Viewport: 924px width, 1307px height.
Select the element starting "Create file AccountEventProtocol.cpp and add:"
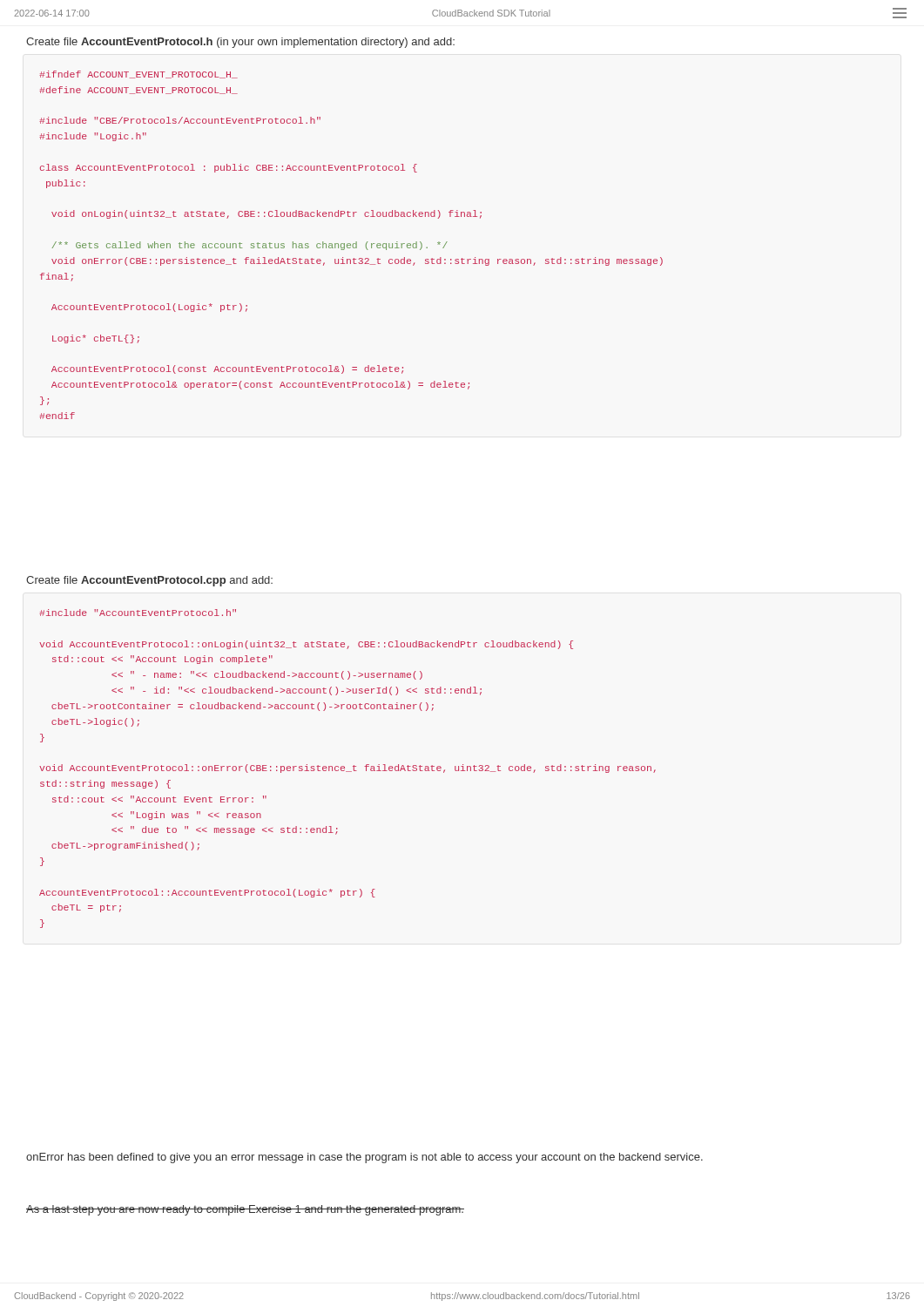[x=150, y=580]
